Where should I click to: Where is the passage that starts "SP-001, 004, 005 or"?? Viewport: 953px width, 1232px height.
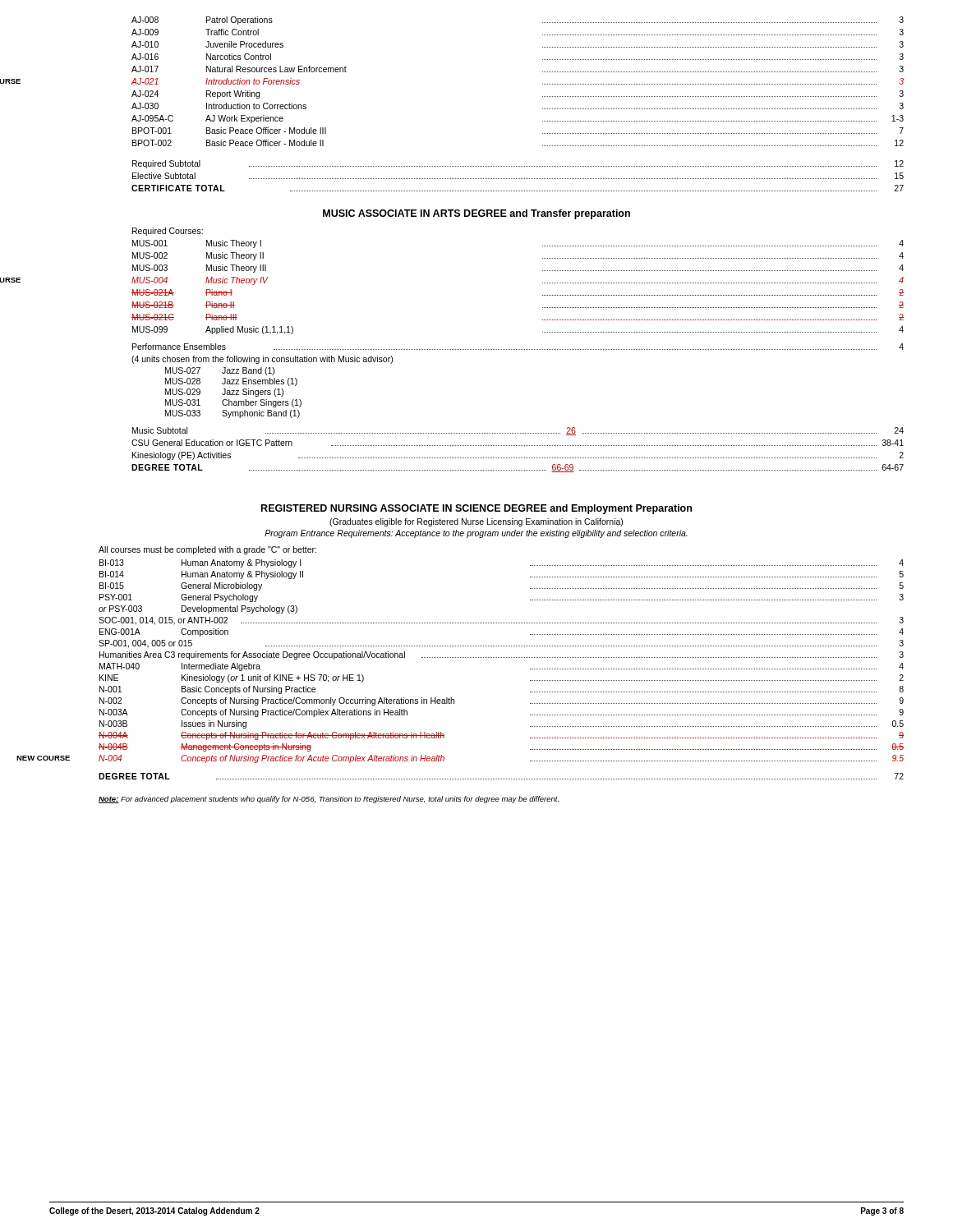click(476, 643)
